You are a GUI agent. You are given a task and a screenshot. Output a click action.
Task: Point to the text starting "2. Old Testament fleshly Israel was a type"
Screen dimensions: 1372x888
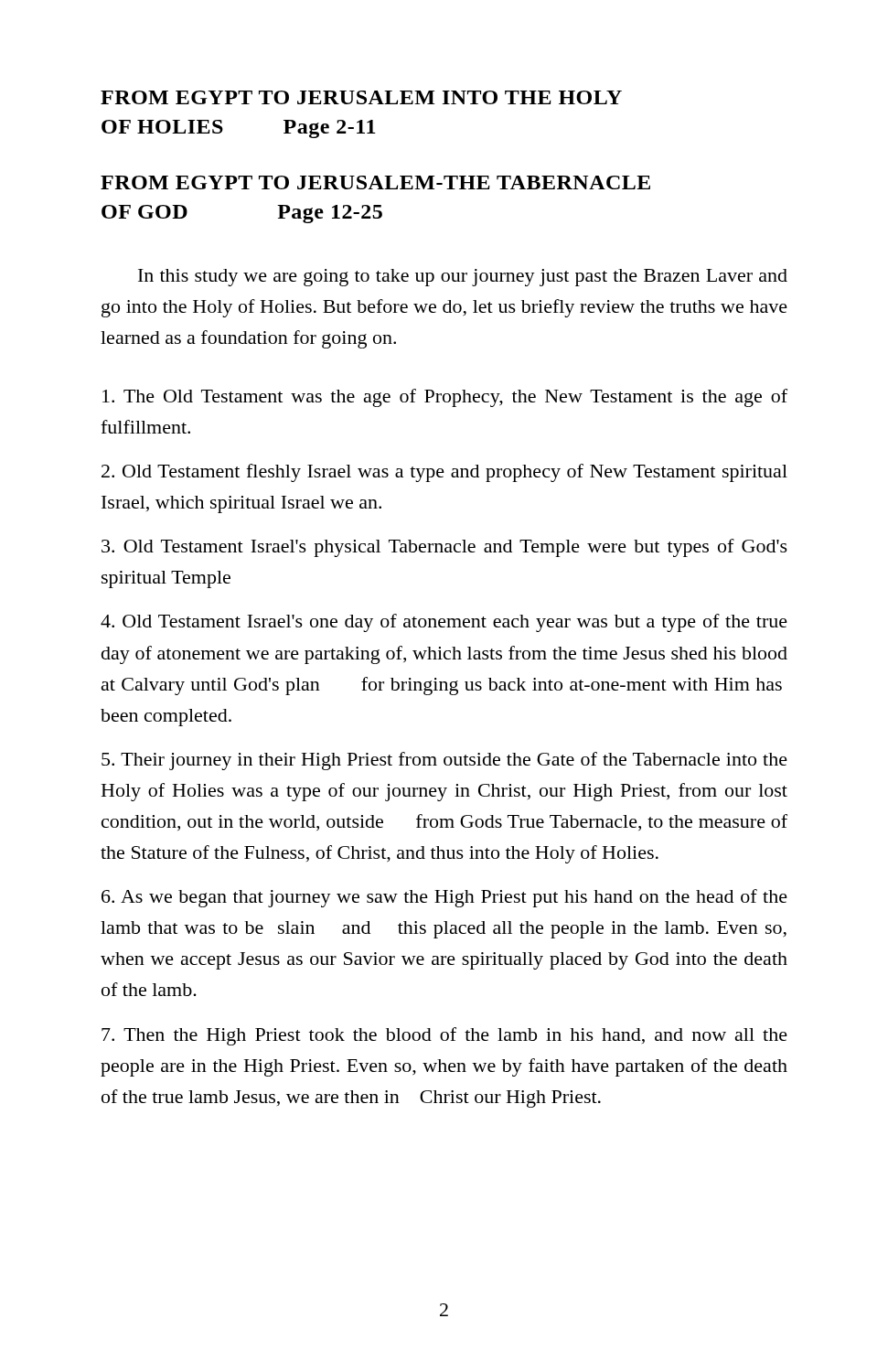pyautogui.click(x=444, y=486)
